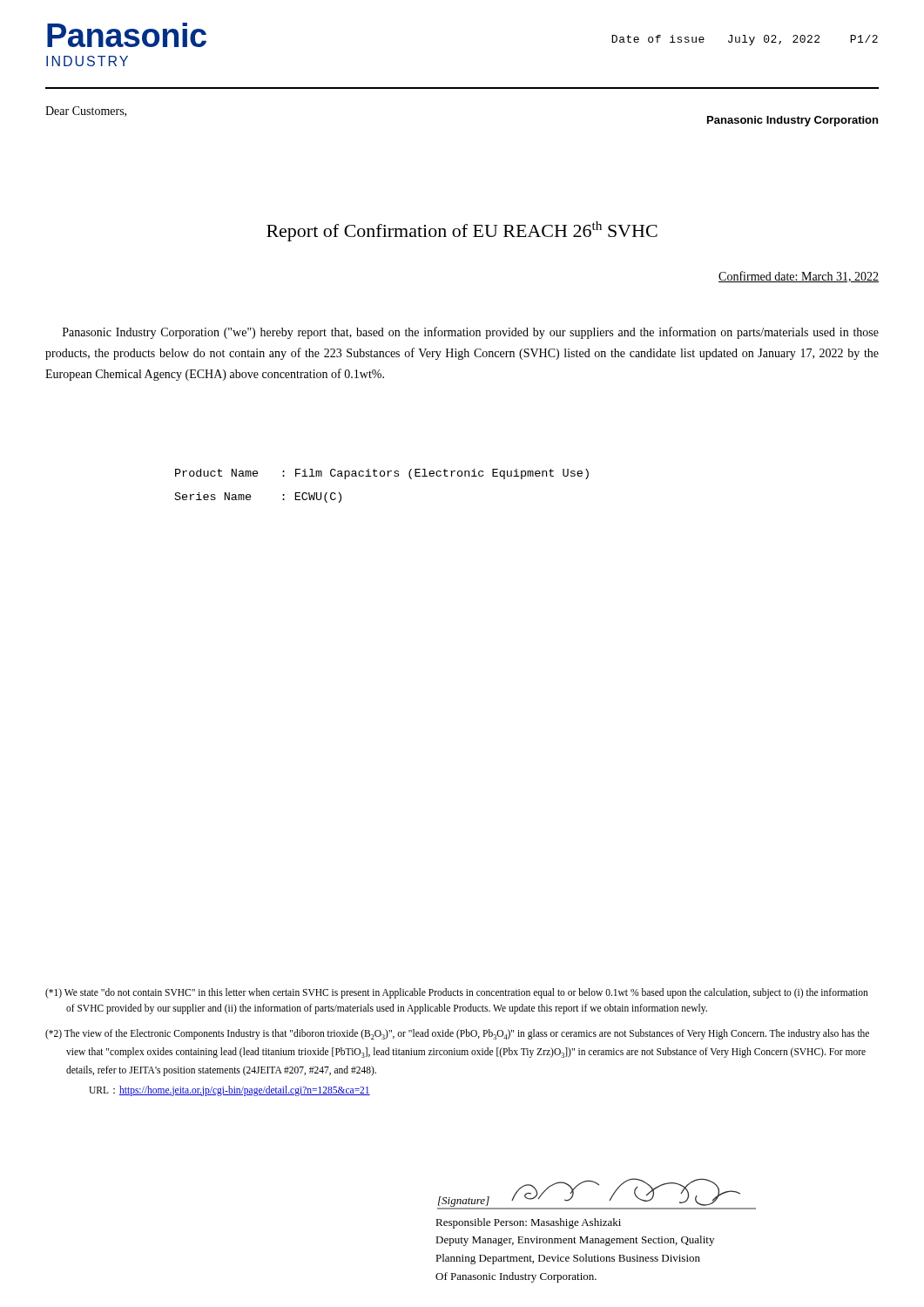The image size is (924, 1307).
Task: Locate the passage starting "Responsible Person: Masashige Ashizaki"
Action: click(x=528, y=1222)
